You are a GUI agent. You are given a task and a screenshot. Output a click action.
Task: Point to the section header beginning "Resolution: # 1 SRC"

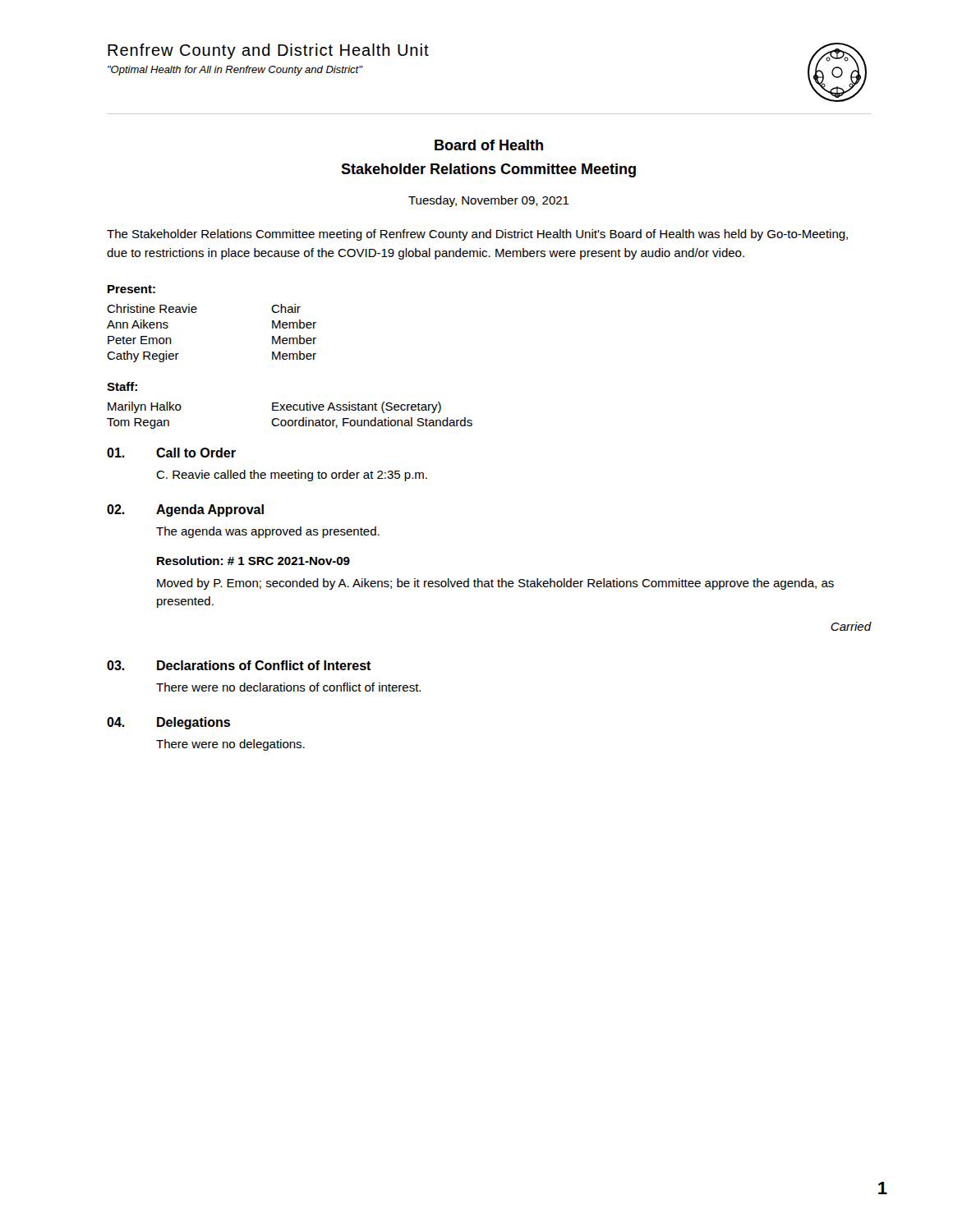253,561
